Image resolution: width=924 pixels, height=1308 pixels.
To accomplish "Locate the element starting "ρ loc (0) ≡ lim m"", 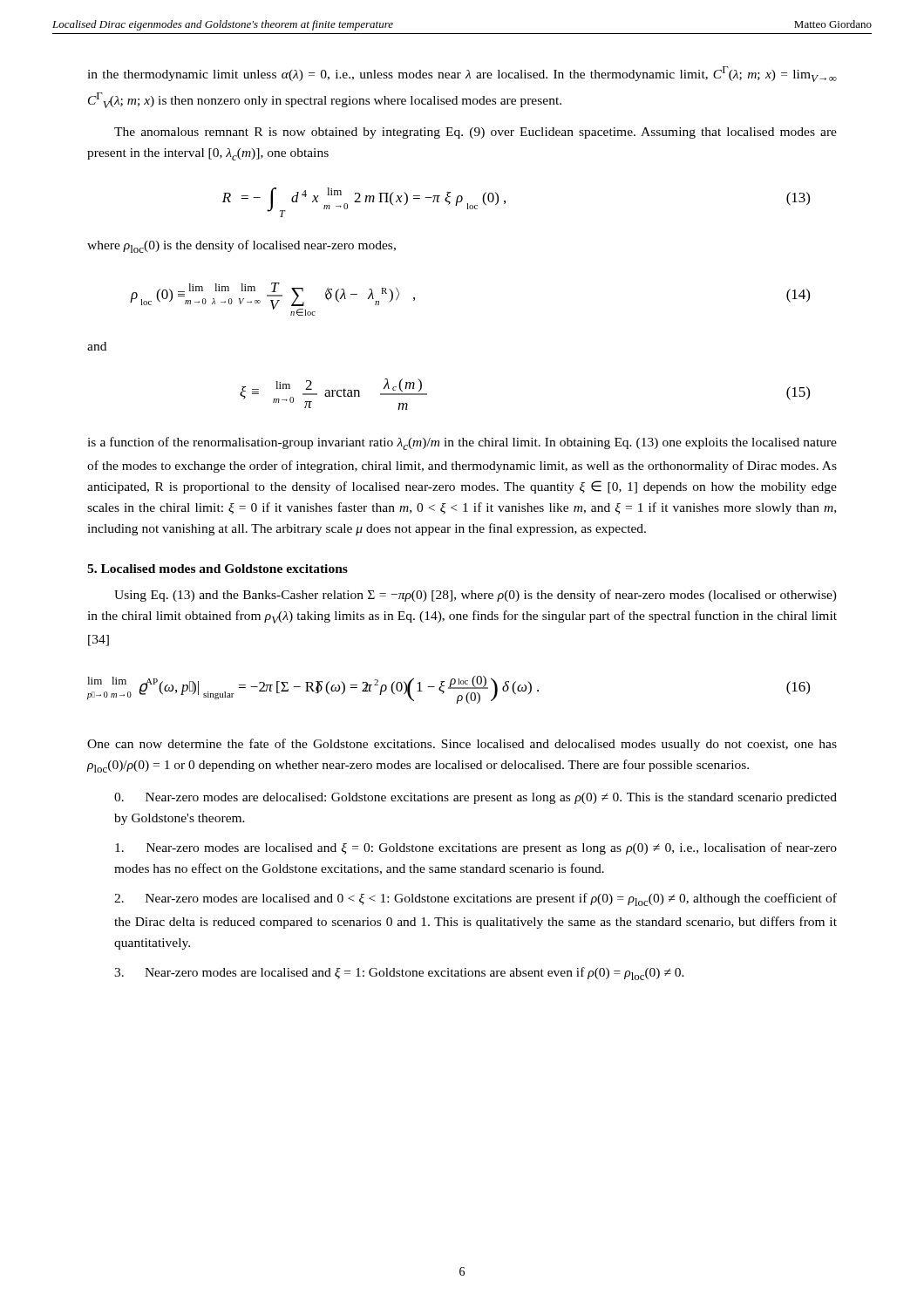I will pos(273,300).
